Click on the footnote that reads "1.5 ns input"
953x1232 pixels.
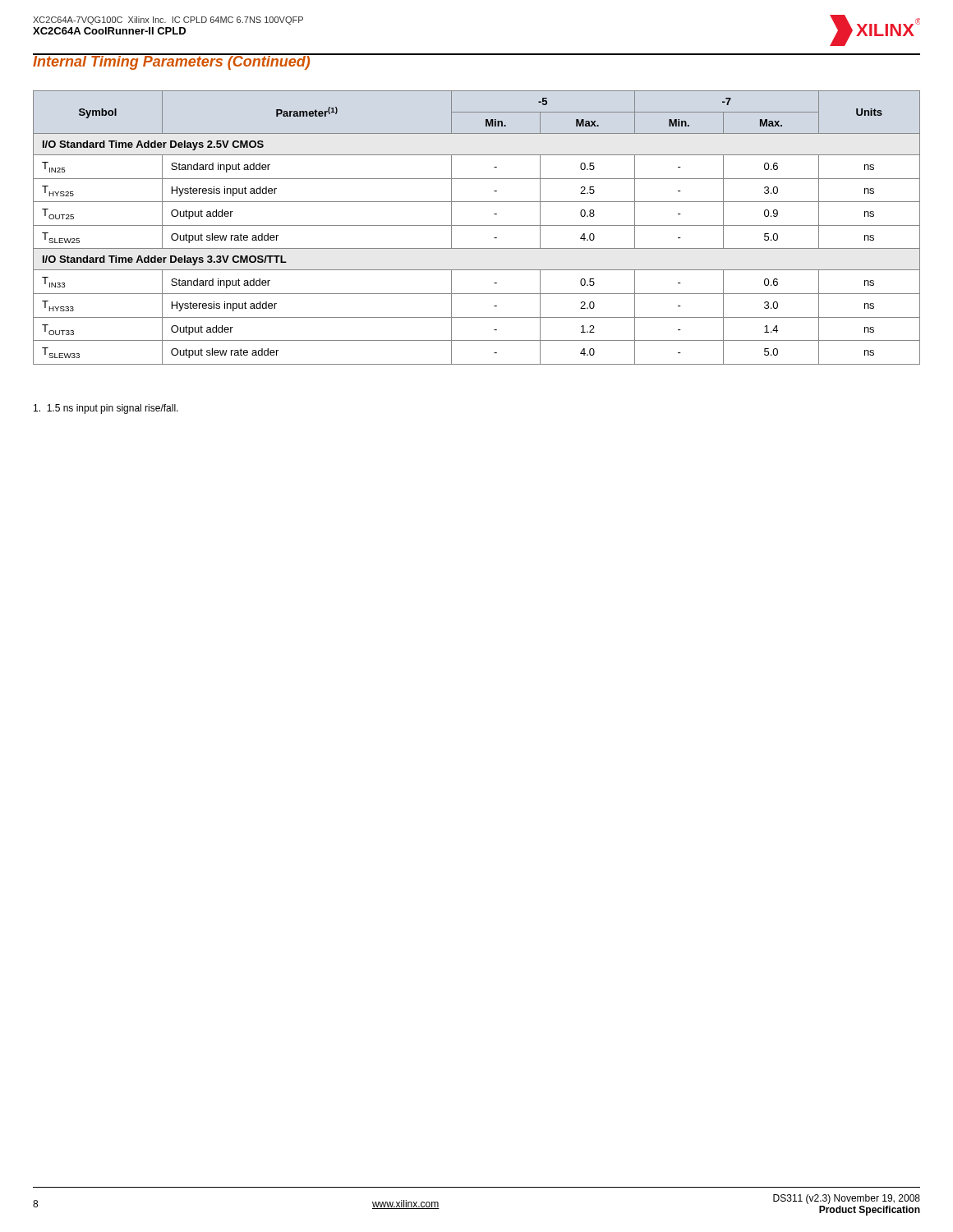[106, 408]
